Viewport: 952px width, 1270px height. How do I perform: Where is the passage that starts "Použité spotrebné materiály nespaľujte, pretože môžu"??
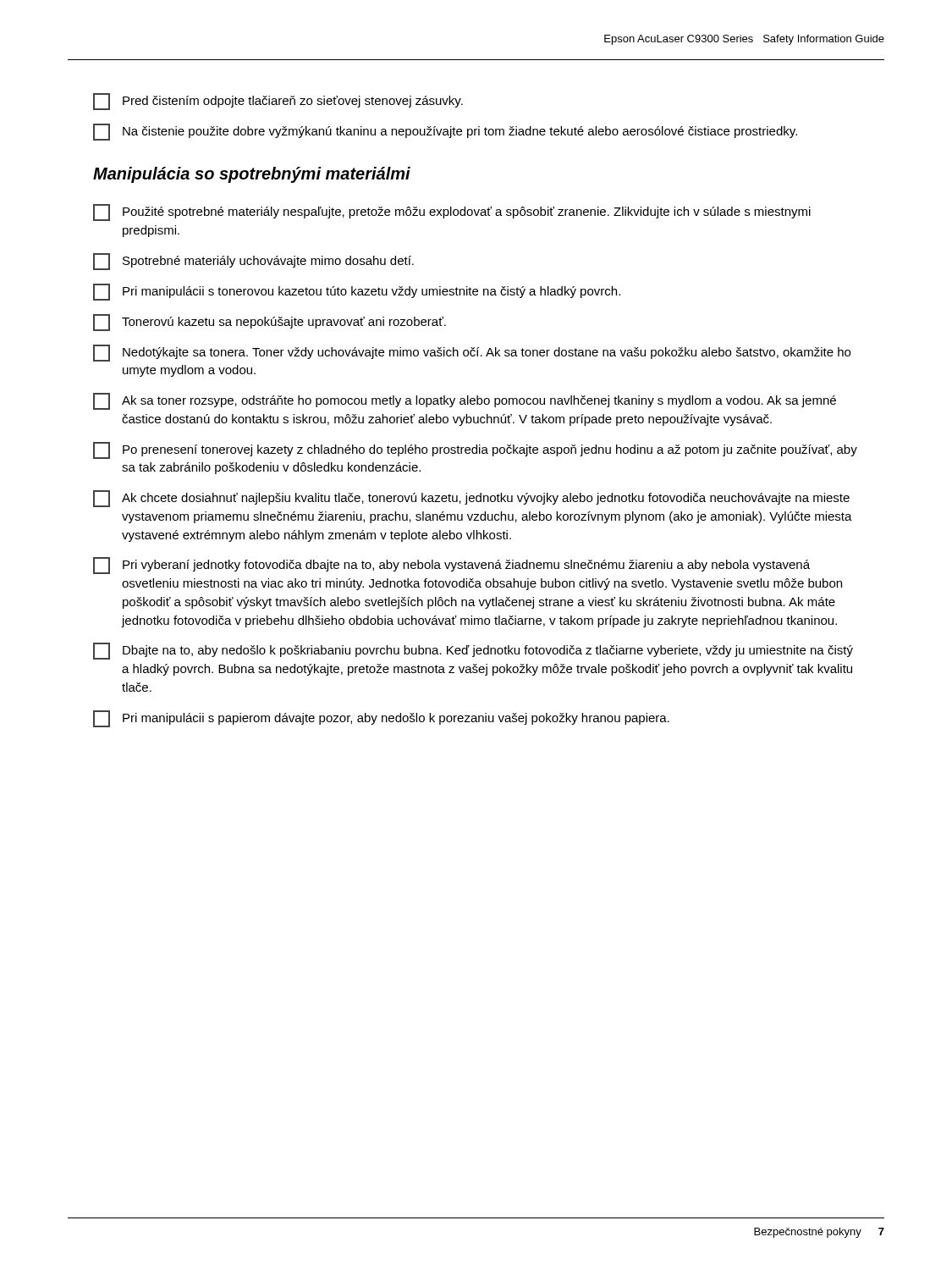click(x=476, y=221)
